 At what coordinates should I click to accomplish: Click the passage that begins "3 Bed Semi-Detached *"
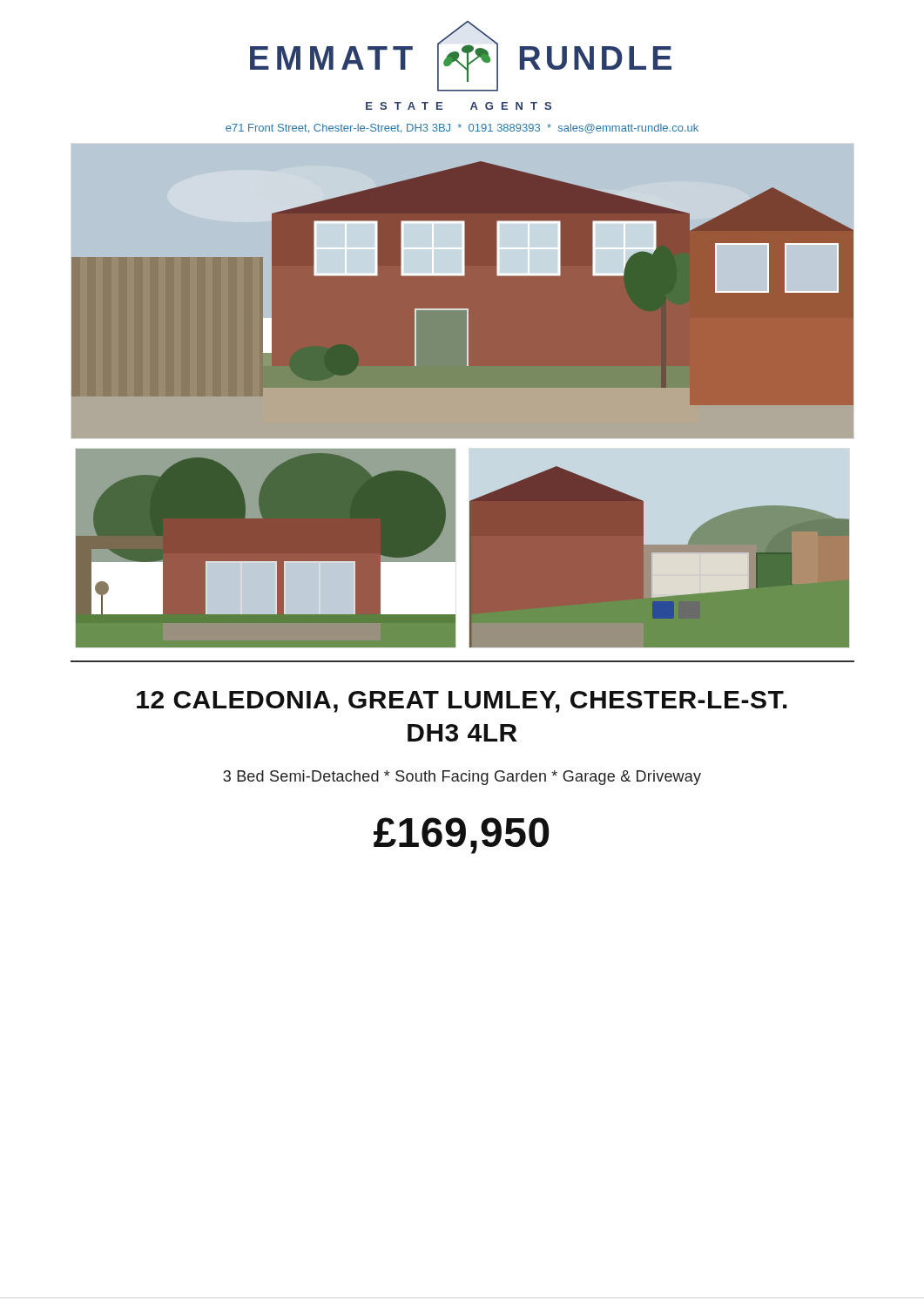(462, 776)
